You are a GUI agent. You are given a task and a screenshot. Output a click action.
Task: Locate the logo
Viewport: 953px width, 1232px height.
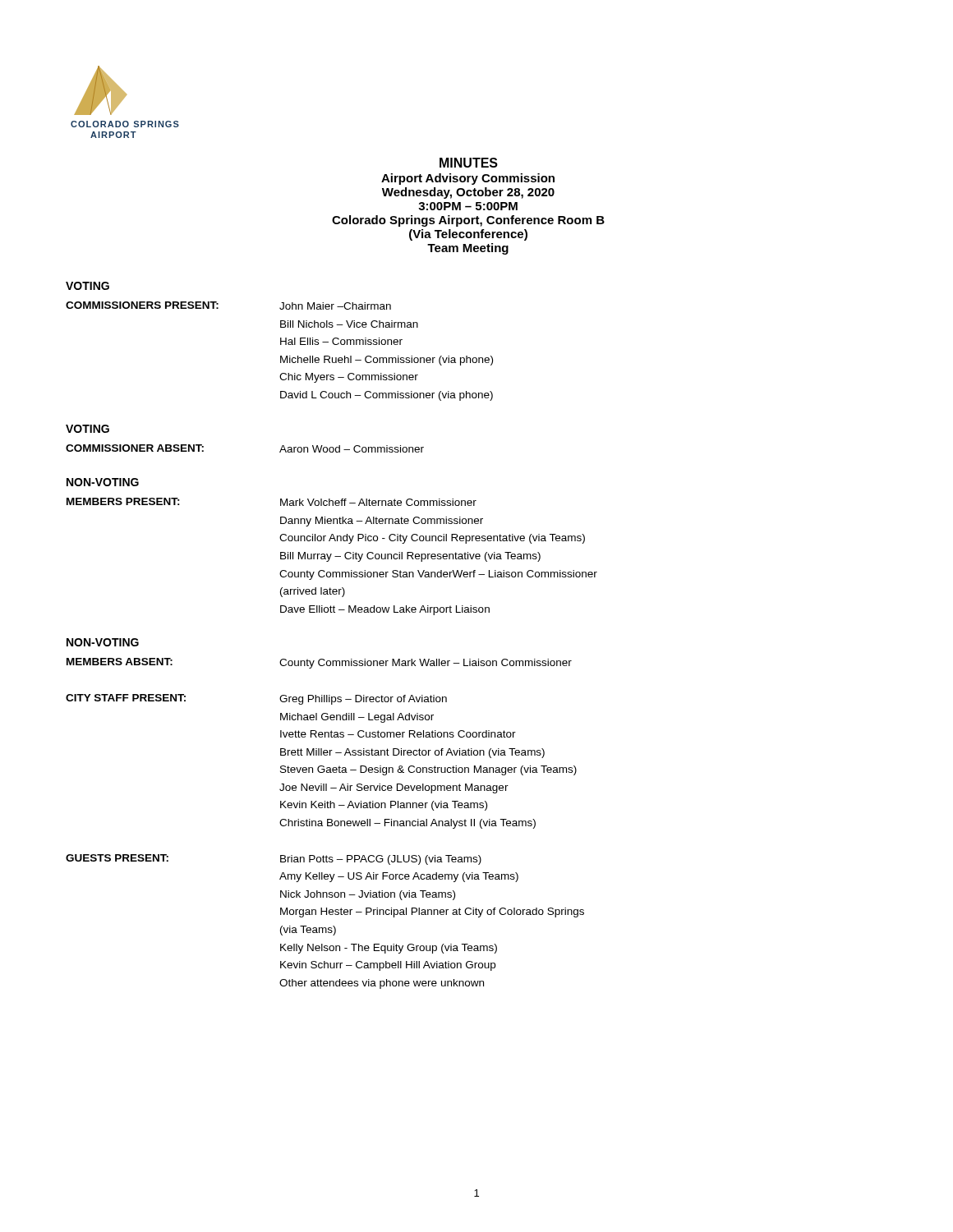[x=468, y=94]
